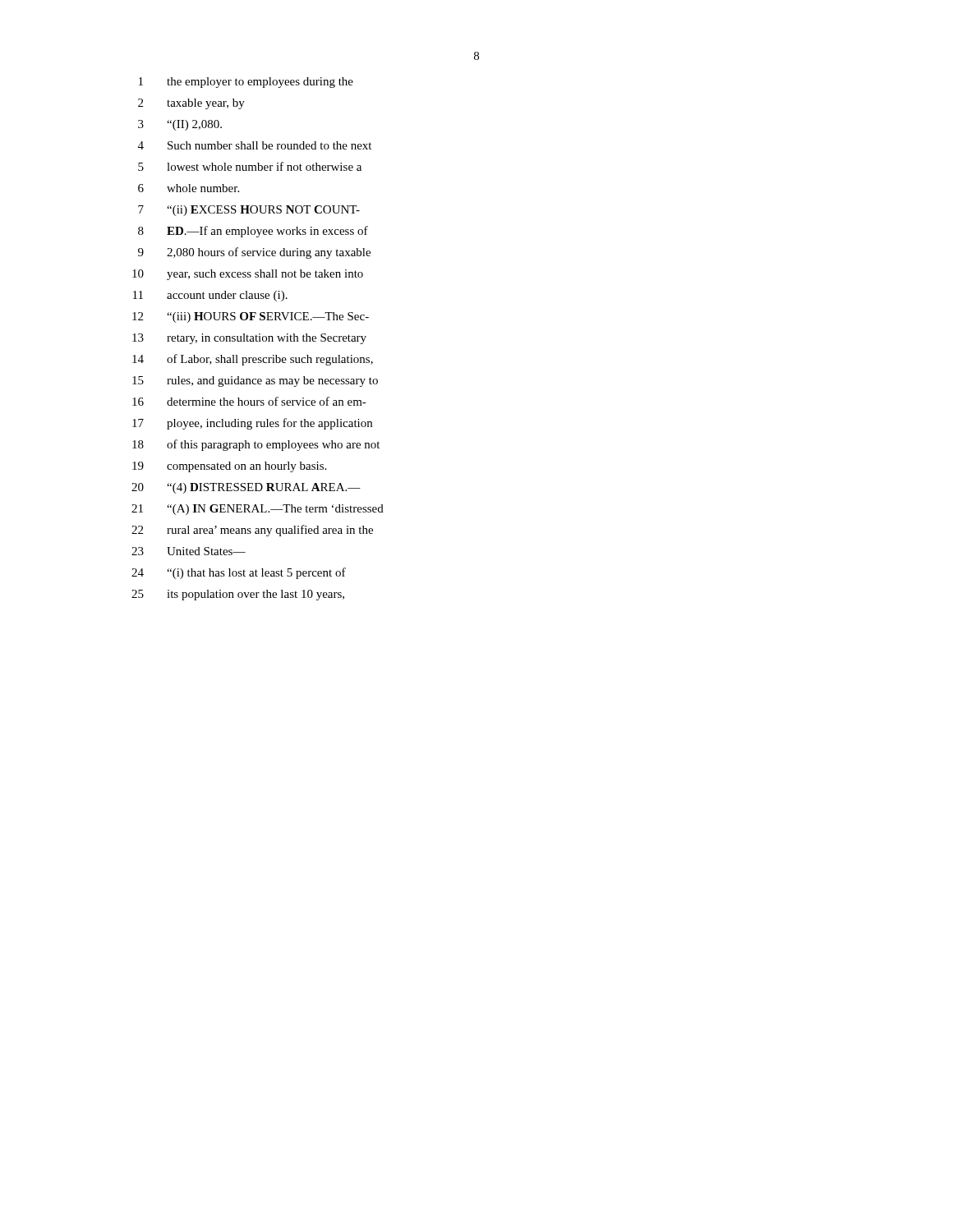The width and height of the screenshot is (953, 1232).
Task: Find the list item with the text "6 whole number."
Action: [x=189, y=188]
